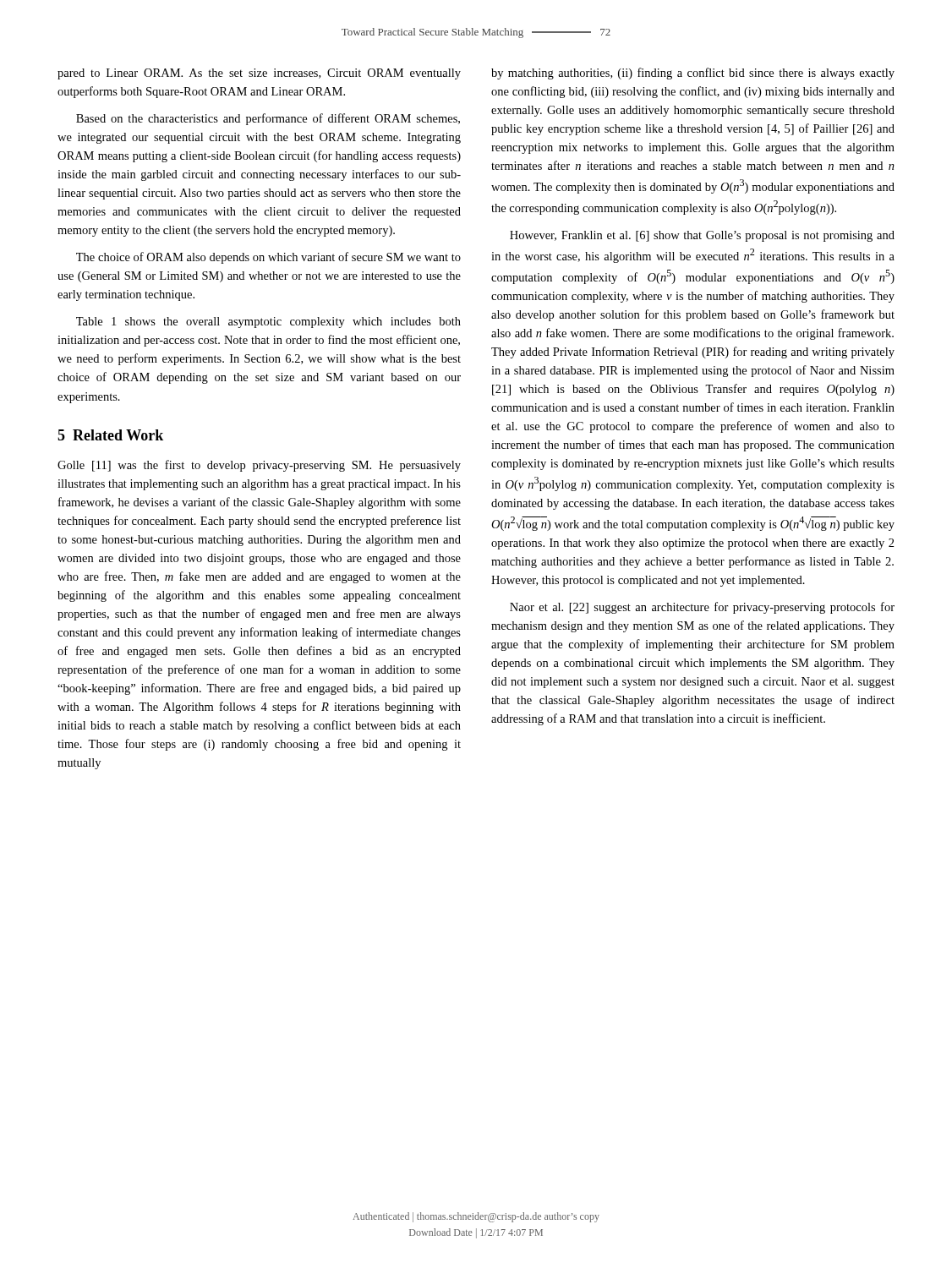Select the text block with the text "Golle [11] was the"
The width and height of the screenshot is (952, 1268).
click(259, 614)
